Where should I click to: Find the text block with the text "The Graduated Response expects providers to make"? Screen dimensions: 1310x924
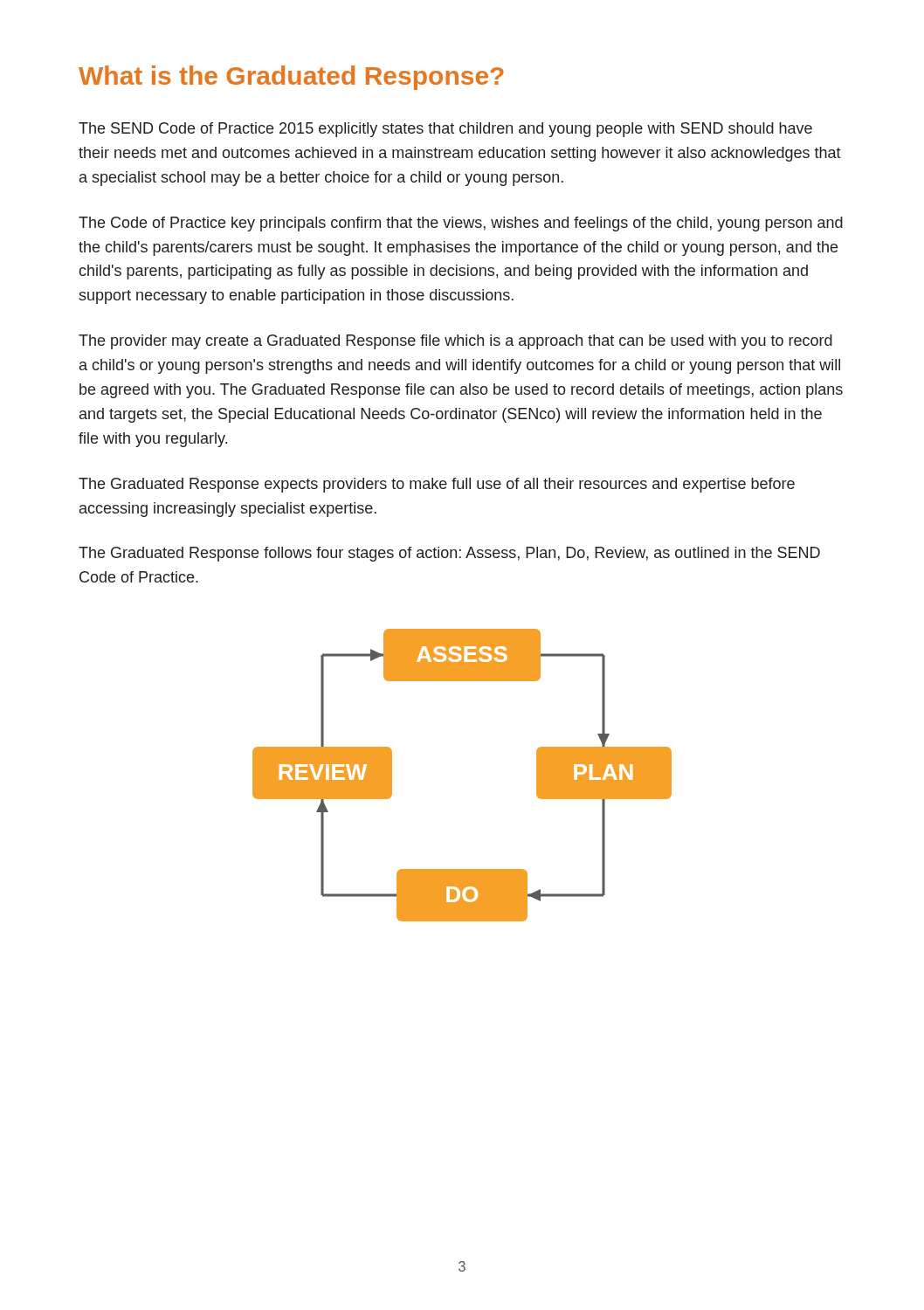point(437,496)
